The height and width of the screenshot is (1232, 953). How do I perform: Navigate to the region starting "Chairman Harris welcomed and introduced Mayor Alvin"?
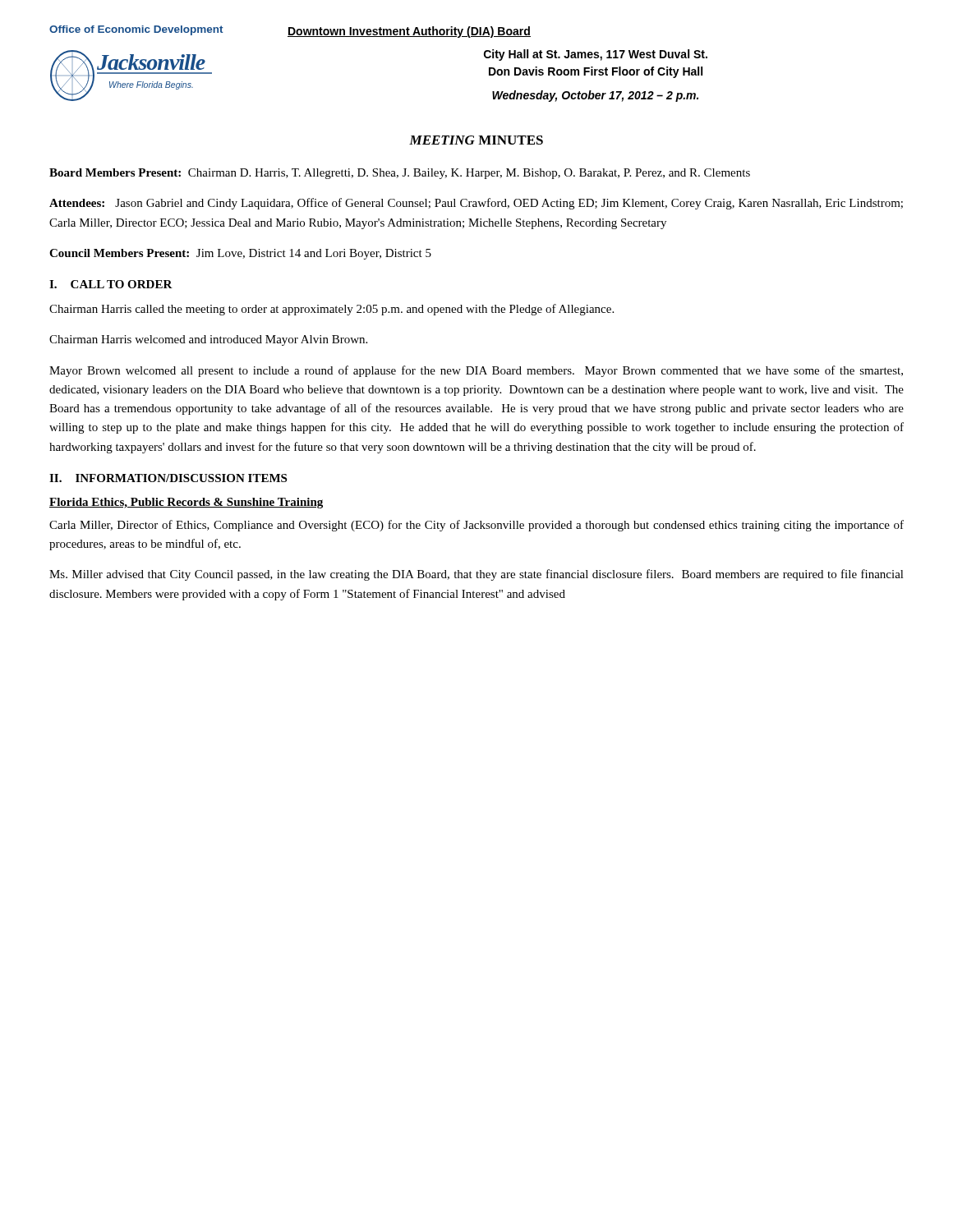click(x=209, y=339)
